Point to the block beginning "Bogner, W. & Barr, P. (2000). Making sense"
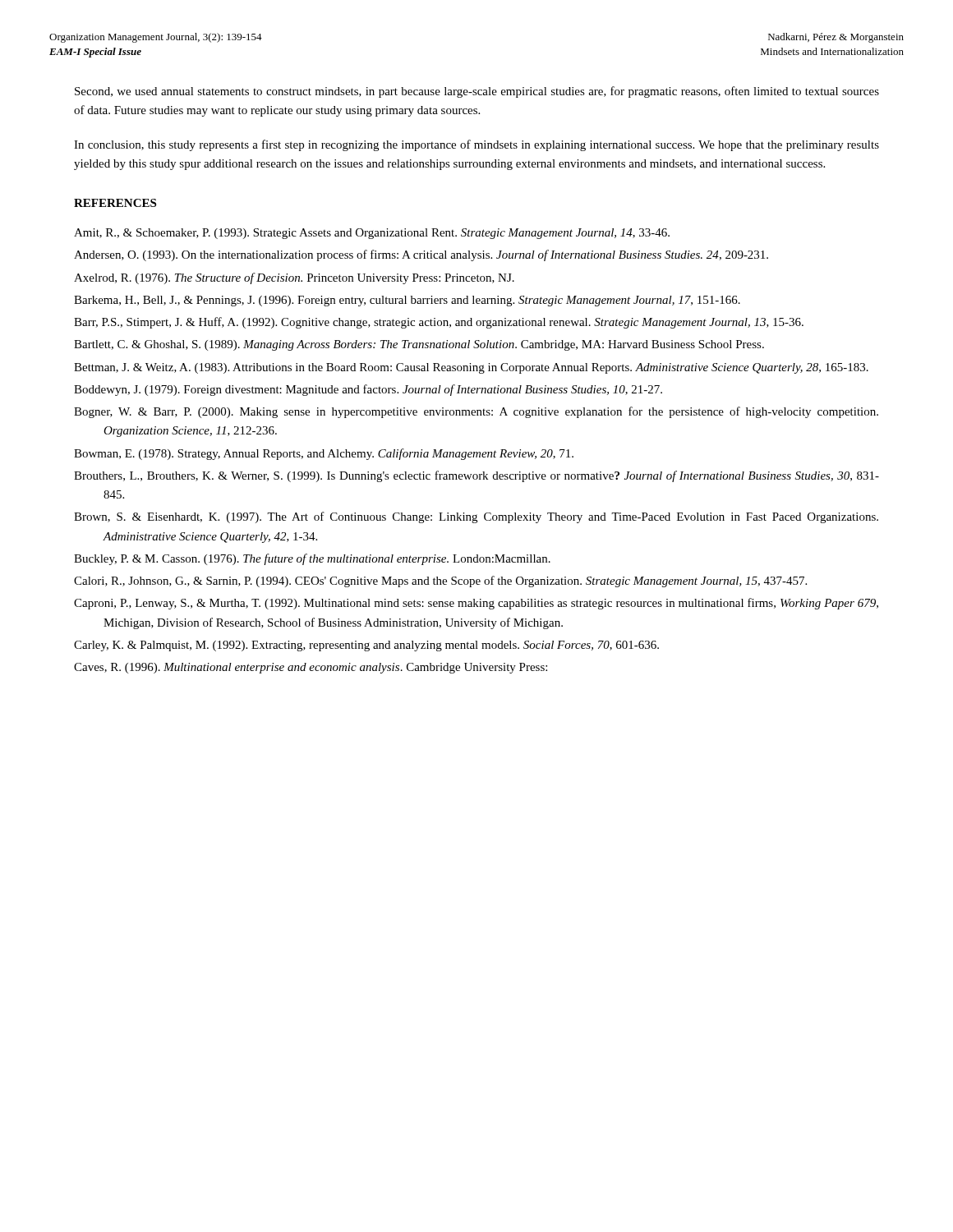953x1232 pixels. point(476,421)
